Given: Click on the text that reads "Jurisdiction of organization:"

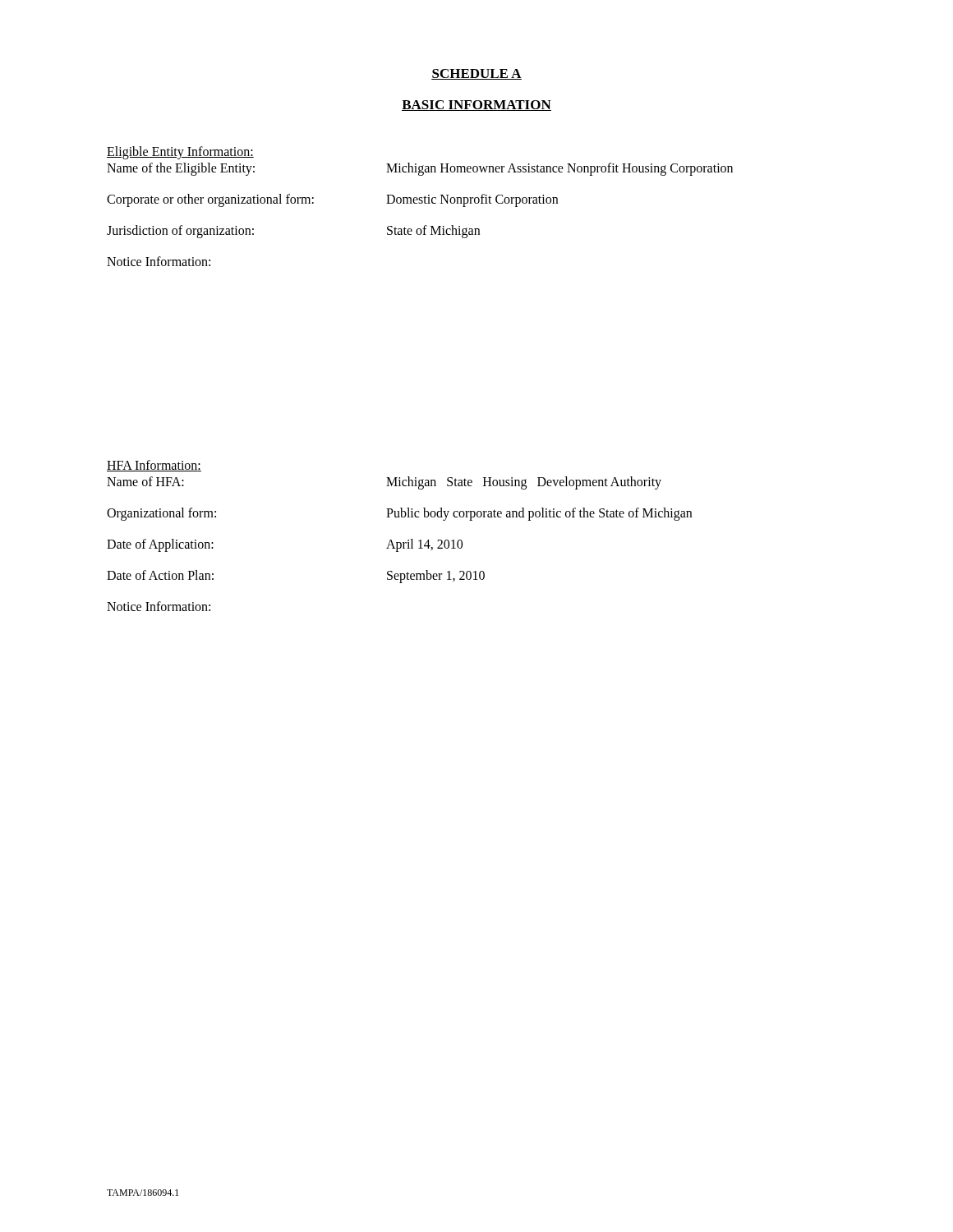Looking at the screenshot, I should (181, 230).
